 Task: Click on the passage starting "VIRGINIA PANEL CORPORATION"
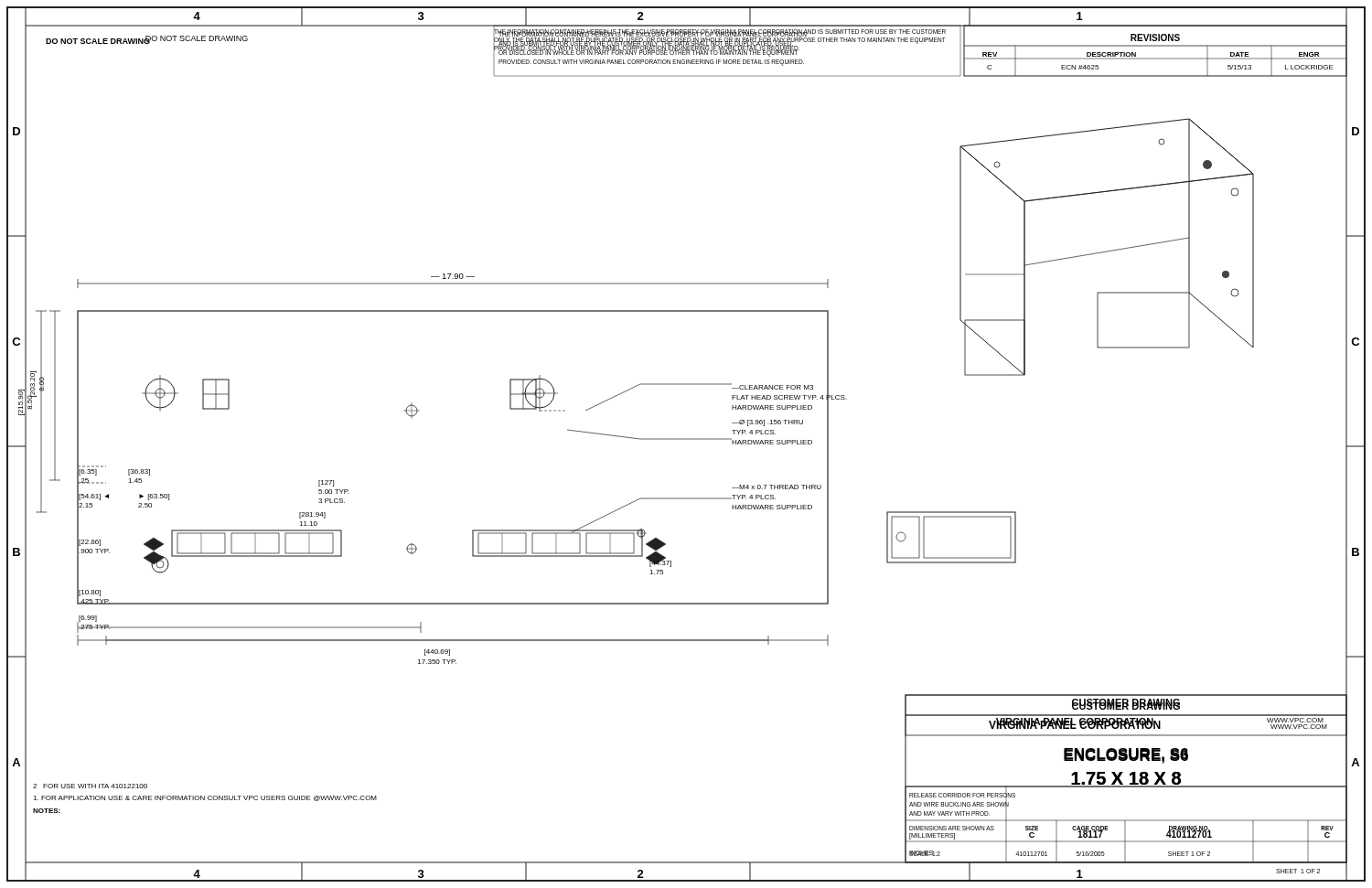click(x=1075, y=722)
